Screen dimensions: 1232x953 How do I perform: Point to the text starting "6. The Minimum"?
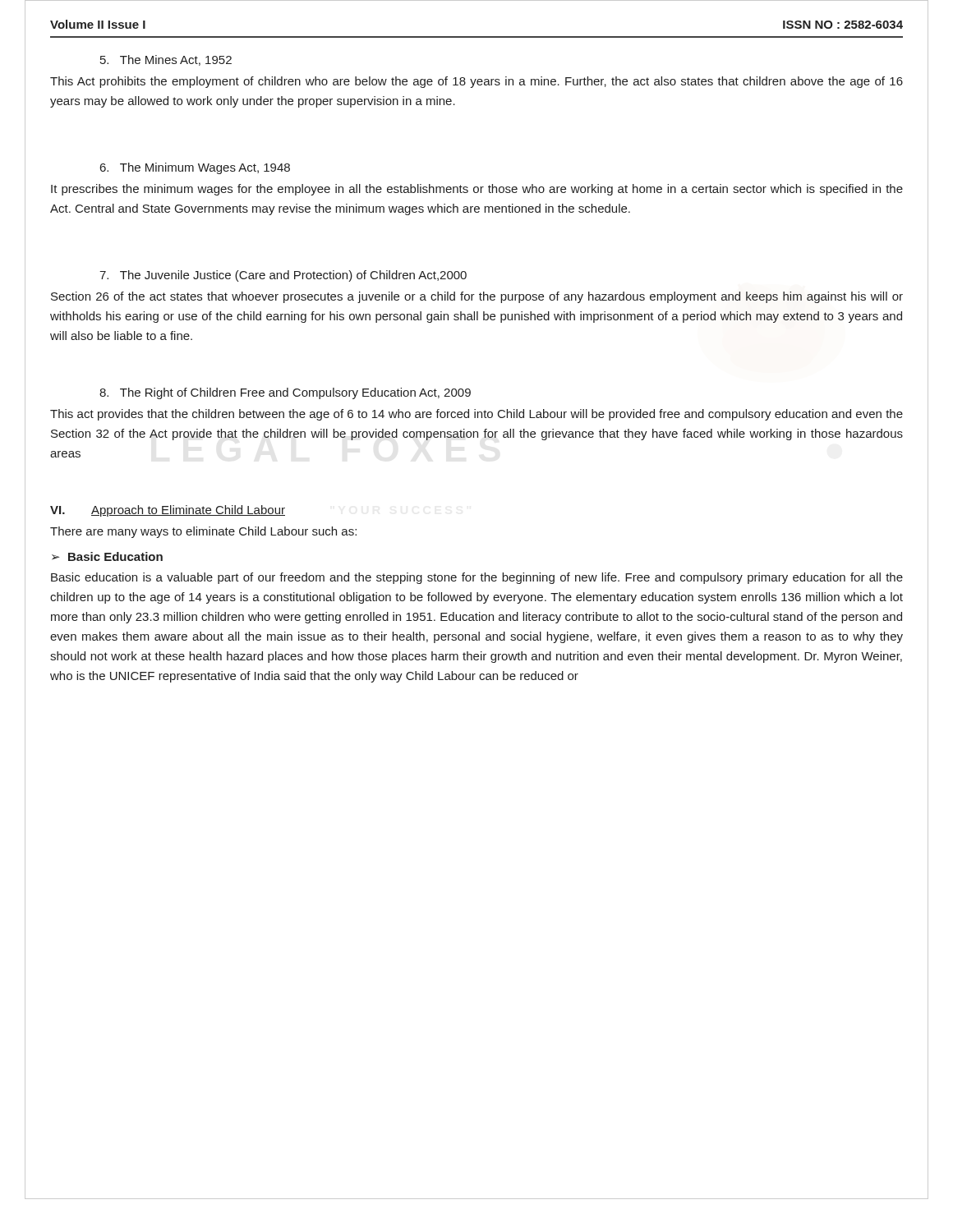click(195, 167)
